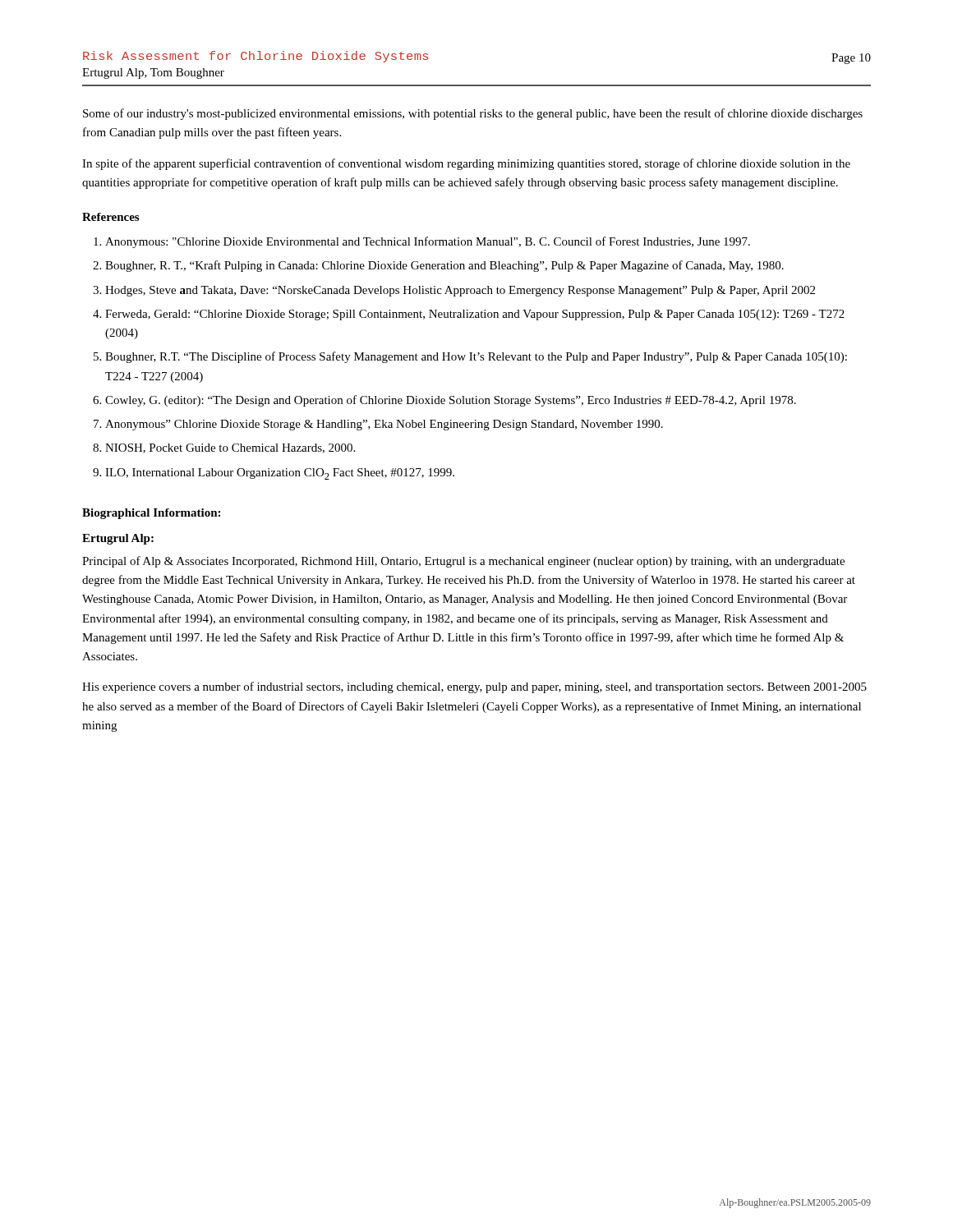Click on the list item that says "Boughner, R. T.,"
953x1232 pixels.
445,265
